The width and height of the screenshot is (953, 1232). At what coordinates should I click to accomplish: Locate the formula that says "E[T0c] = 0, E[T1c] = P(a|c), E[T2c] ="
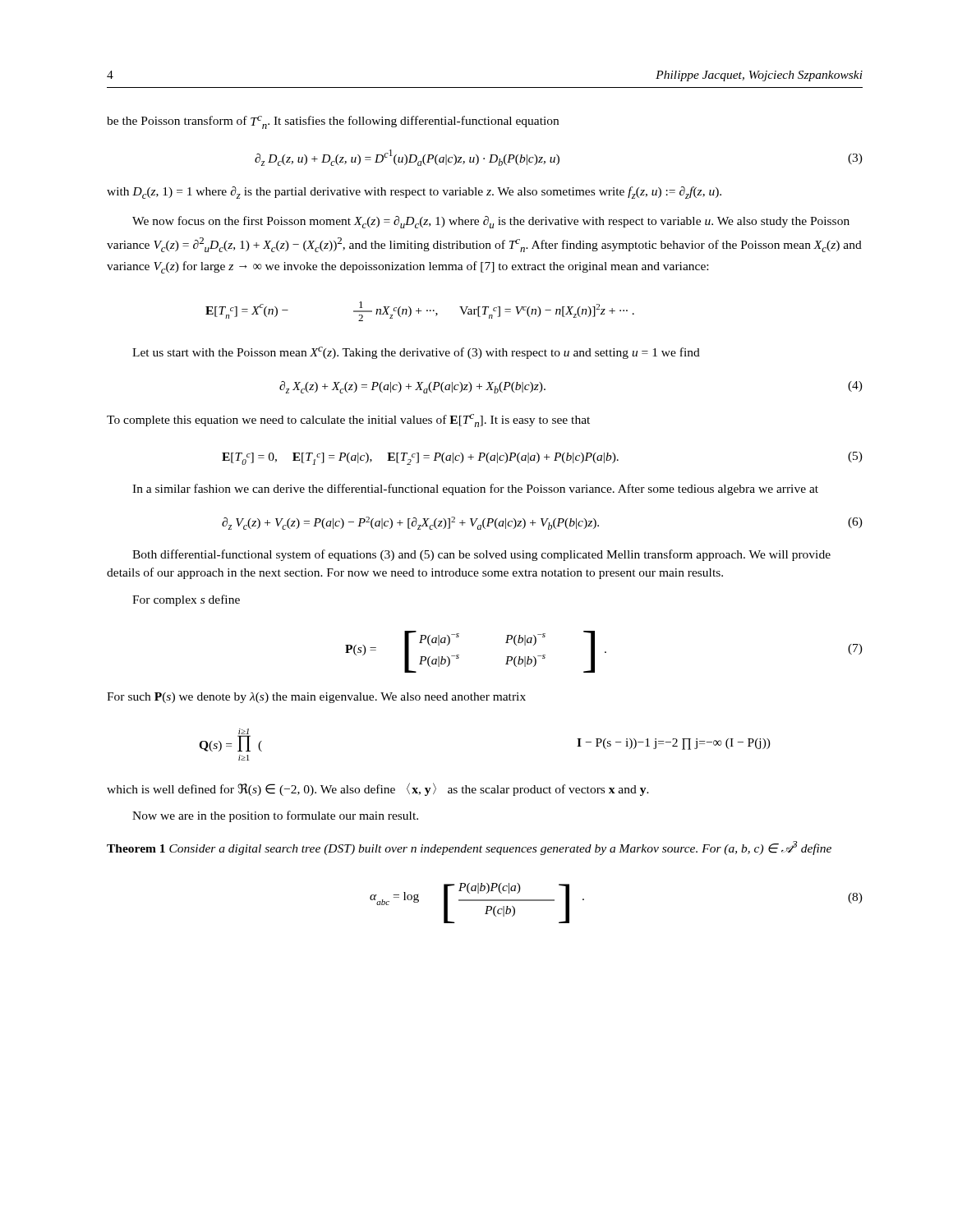[x=542, y=455]
